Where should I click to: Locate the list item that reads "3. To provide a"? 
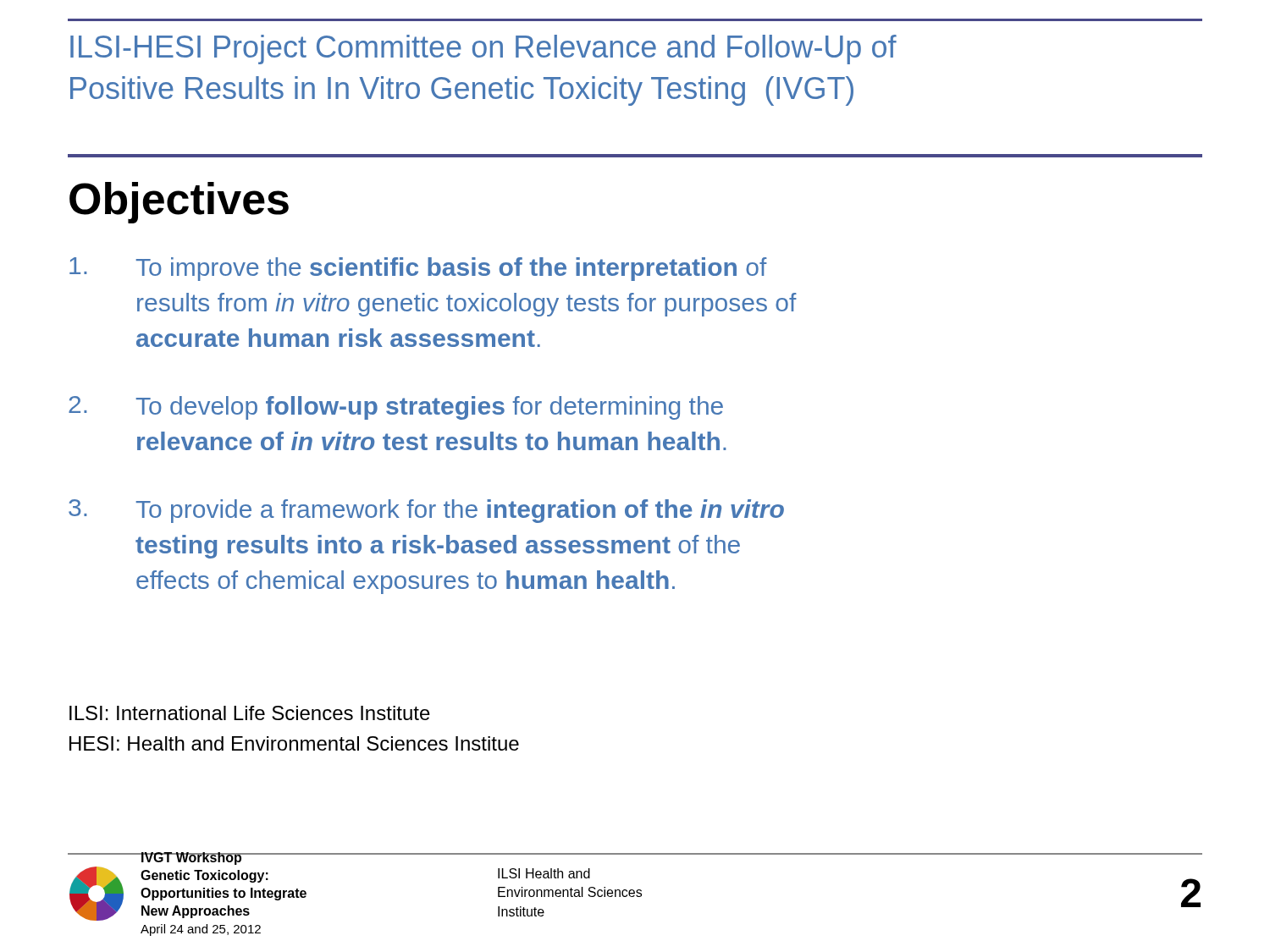click(426, 545)
